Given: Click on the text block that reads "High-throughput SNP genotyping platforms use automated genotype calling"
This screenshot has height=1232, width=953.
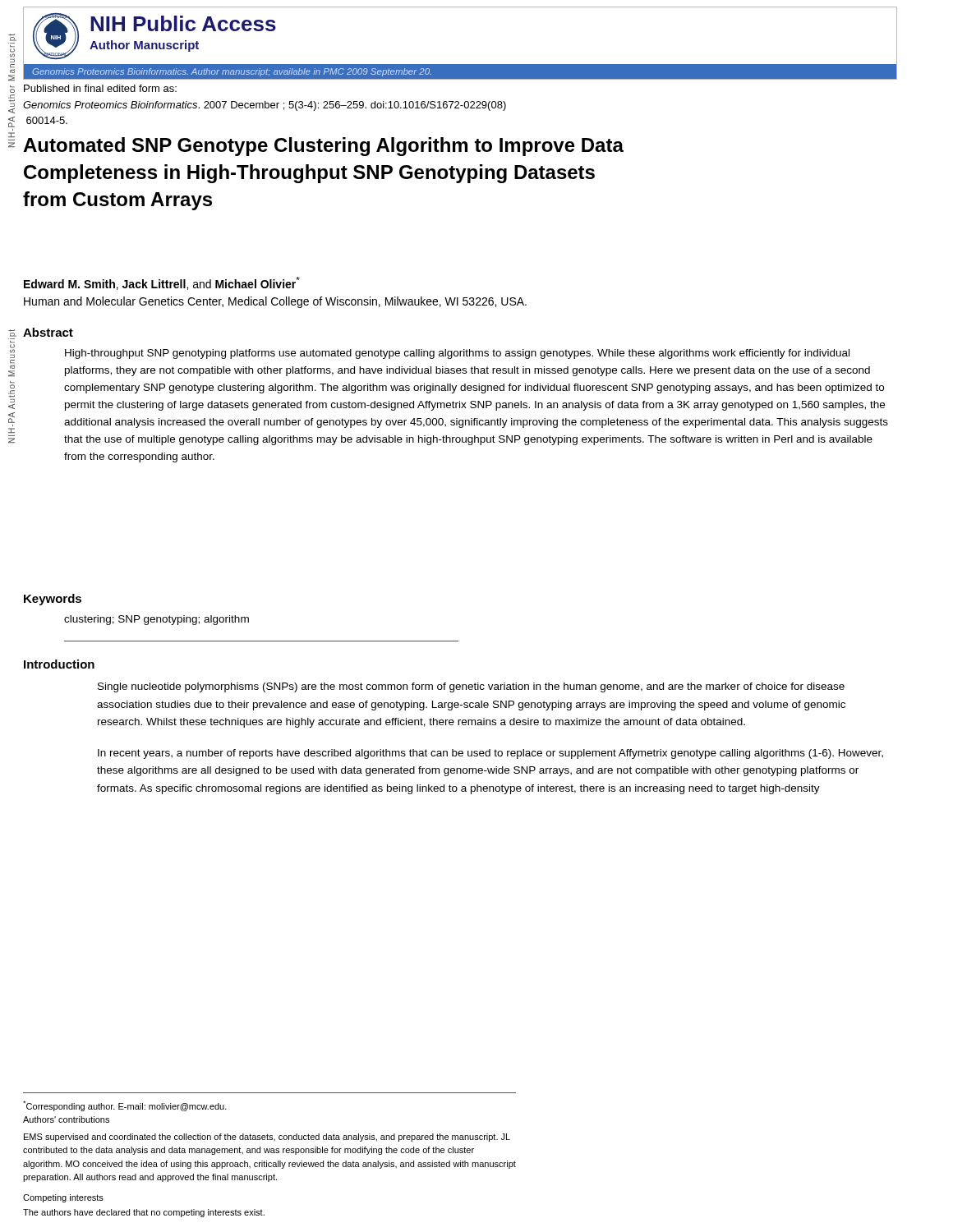Looking at the screenshot, I should click(x=476, y=404).
